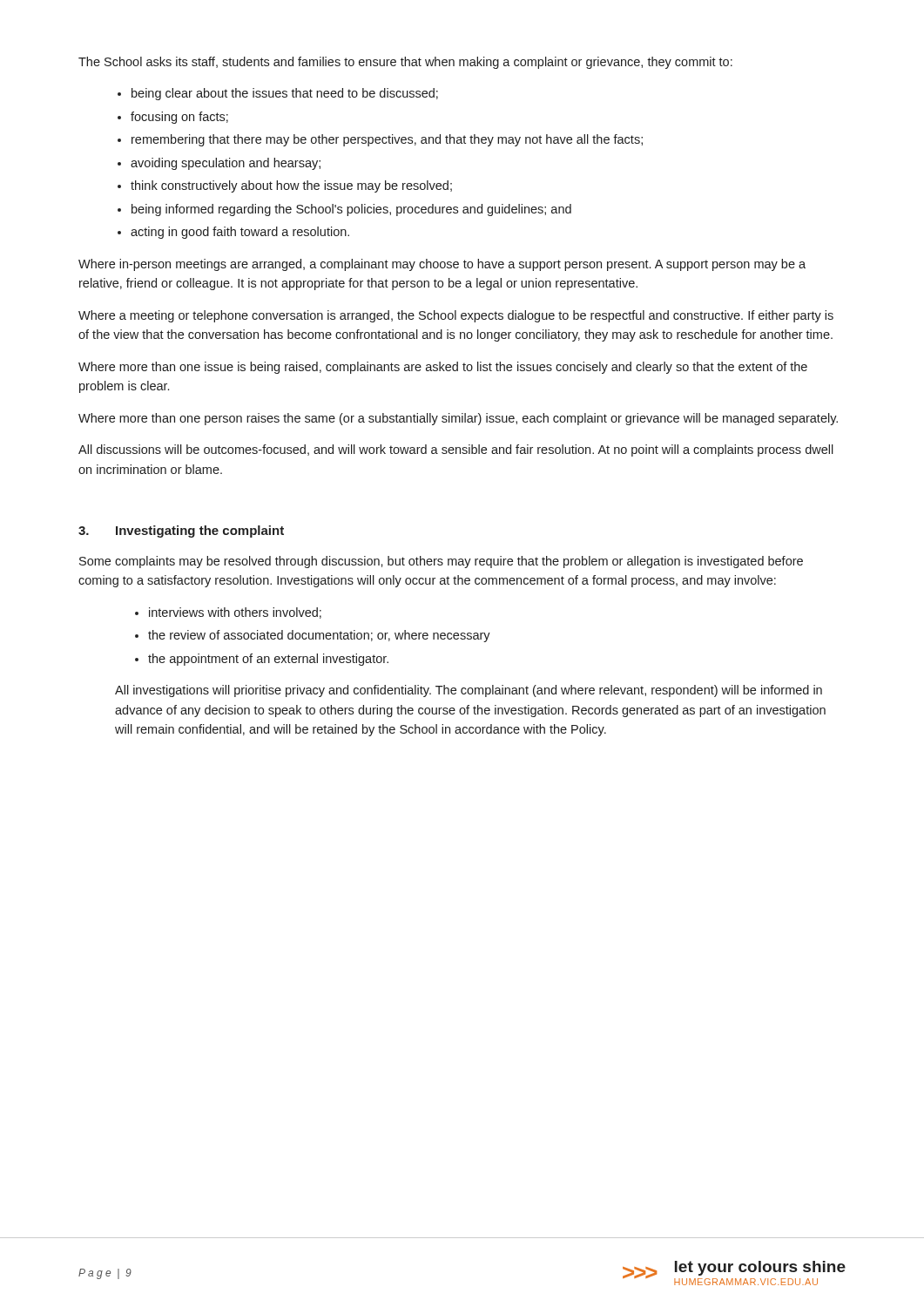The image size is (924, 1307).
Task: Locate the block of text that opens with "remembering that there may be"
Action: pyautogui.click(x=387, y=140)
